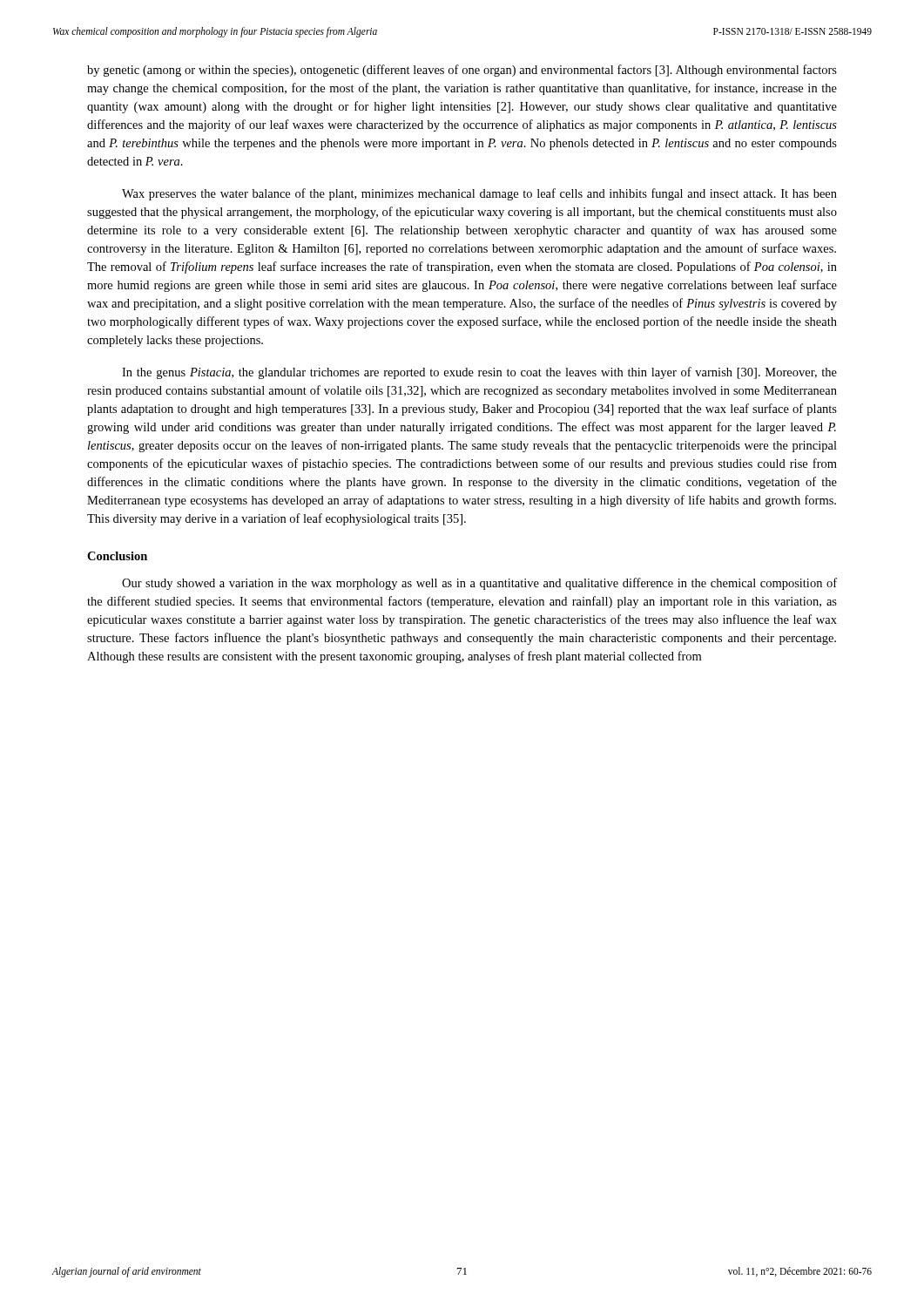Find the text starting "Our study showed a"
The width and height of the screenshot is (924, 1307).
coord(462,620)
